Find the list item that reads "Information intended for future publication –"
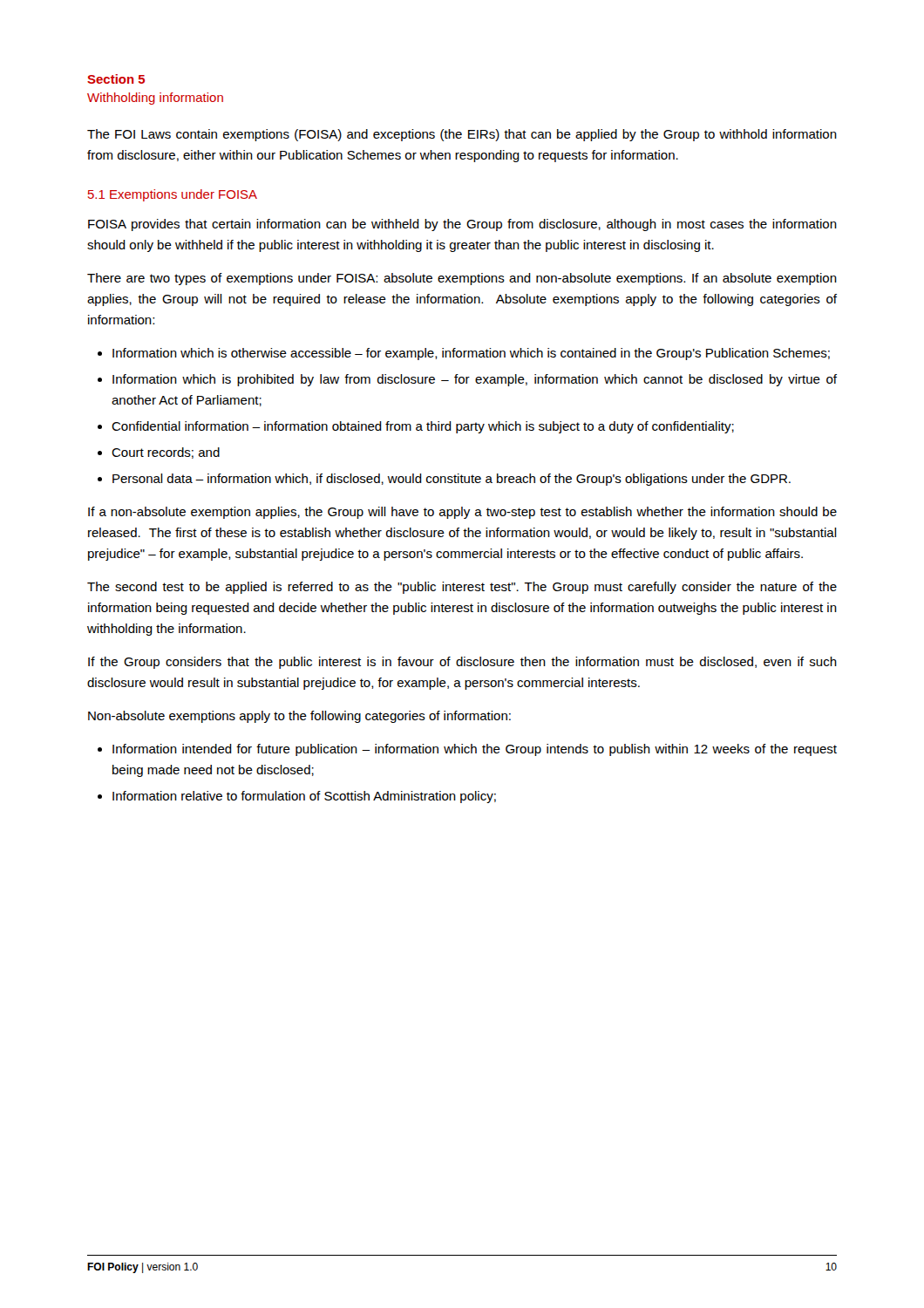 point(474,759)
